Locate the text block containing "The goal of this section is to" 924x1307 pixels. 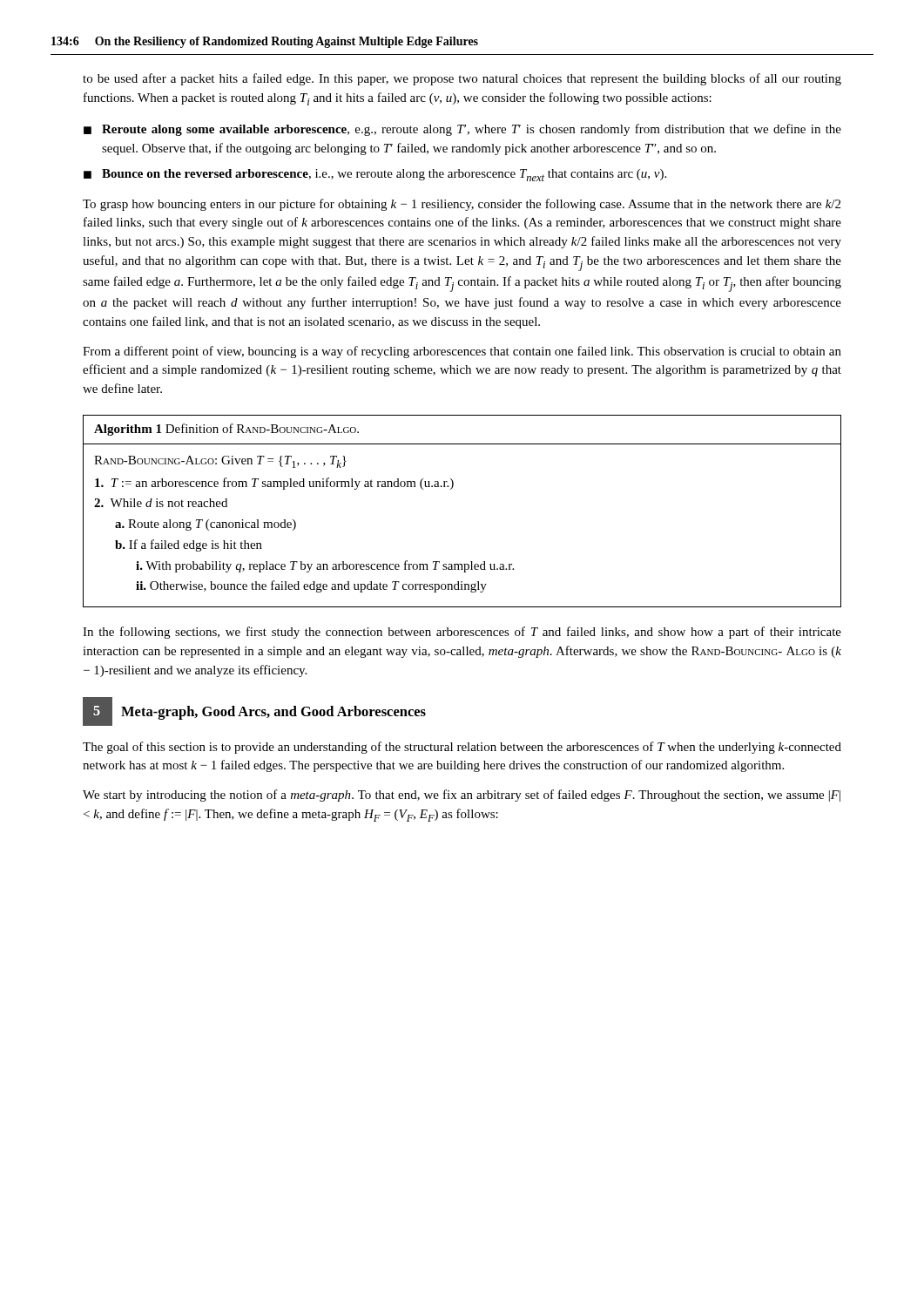click(x=462, y=782)
